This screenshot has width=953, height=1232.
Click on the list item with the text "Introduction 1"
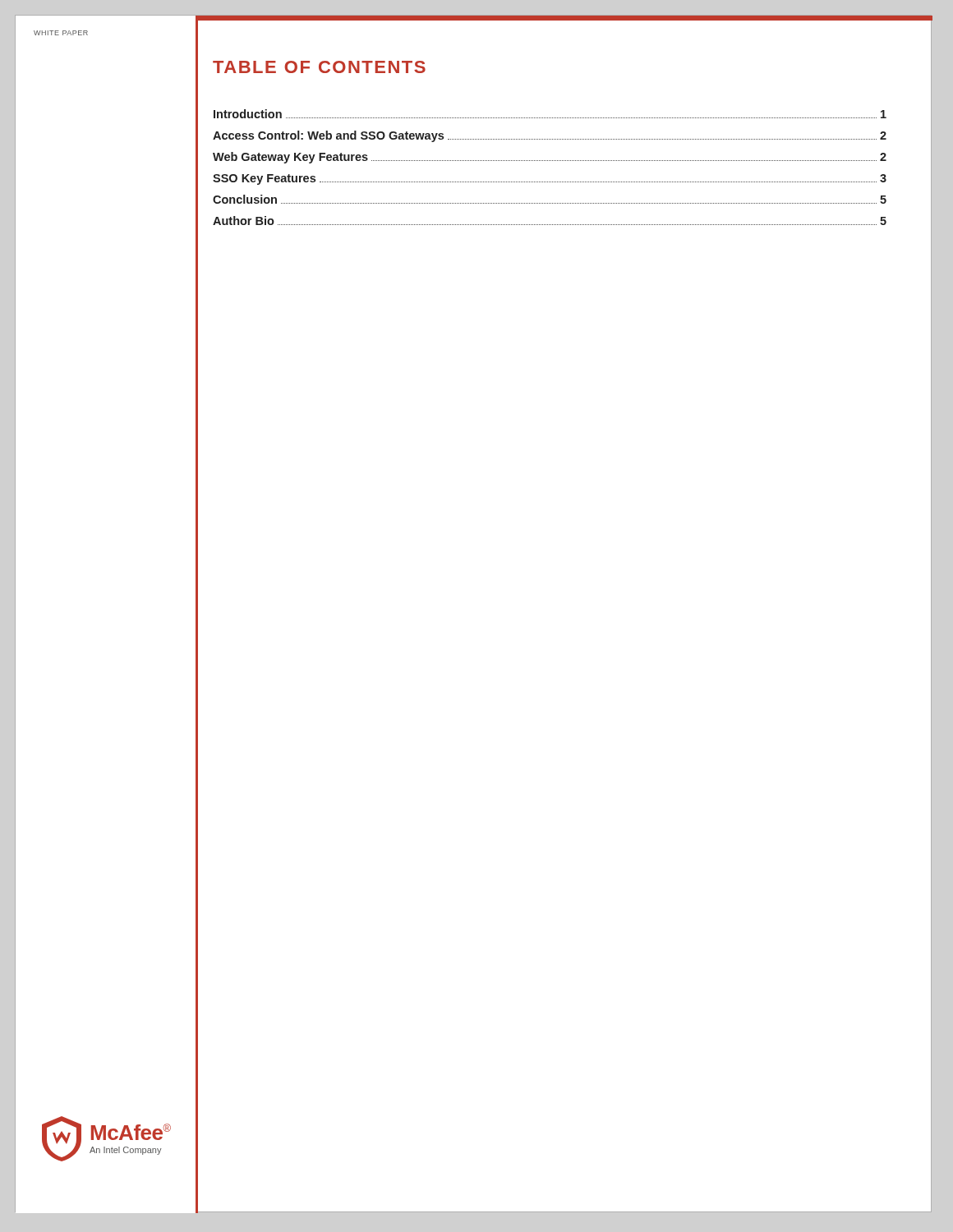pyautogui.click(x=550, y=114)
